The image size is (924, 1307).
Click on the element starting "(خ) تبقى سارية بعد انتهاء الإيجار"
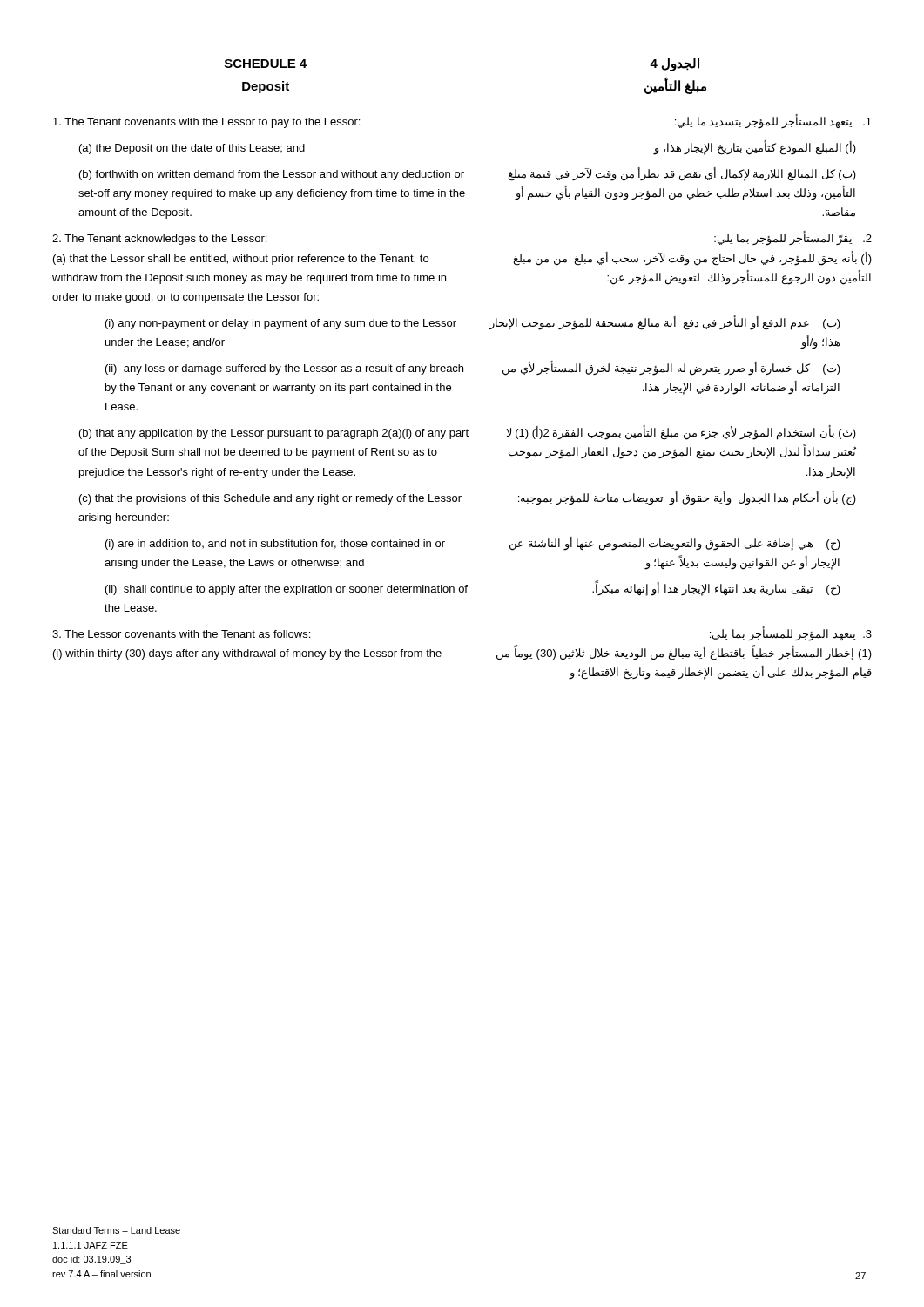coord(462,599)
